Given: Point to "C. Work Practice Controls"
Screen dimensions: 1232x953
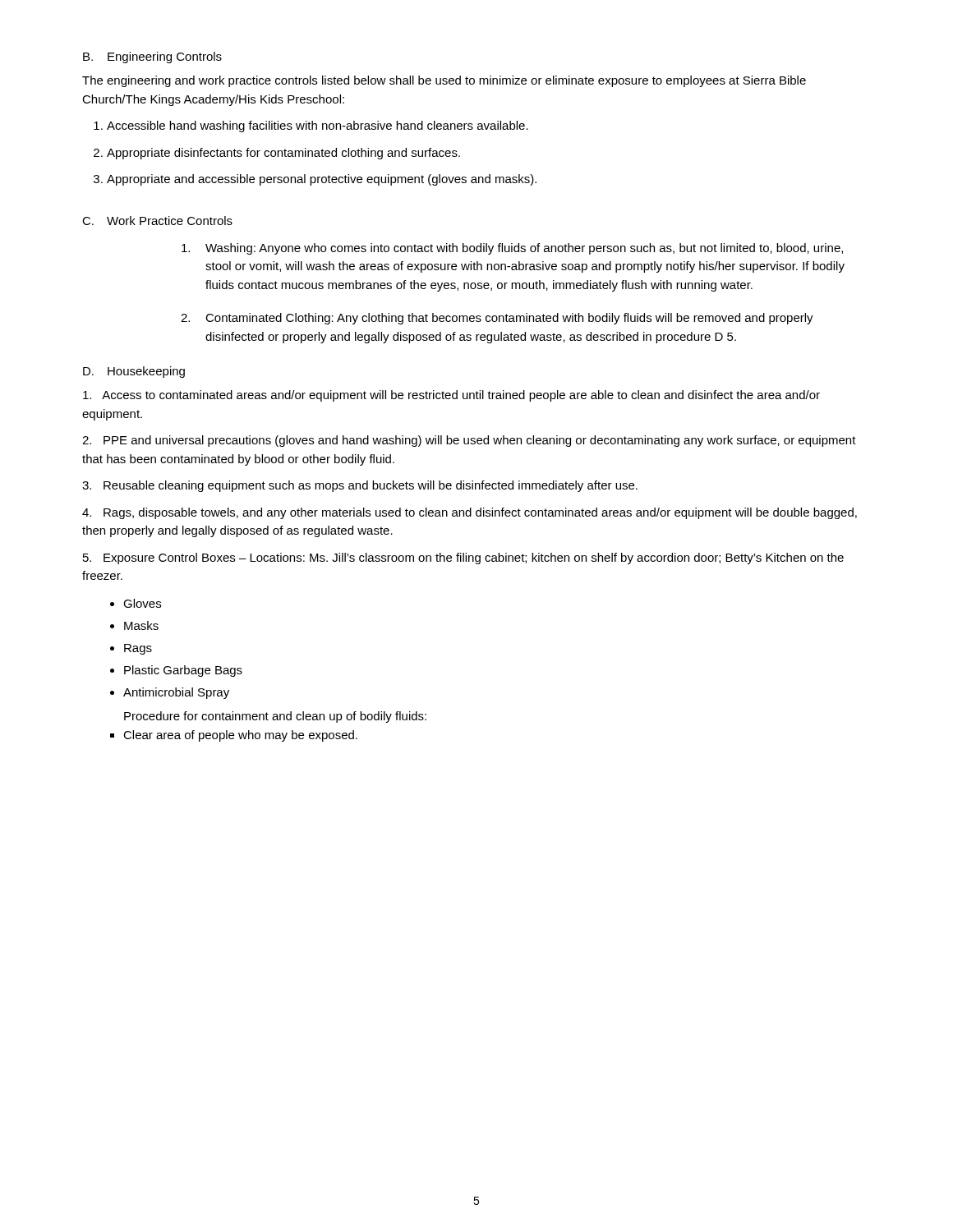Looking at the screenshot, I should pyautogui.click(x=157, y=220).
